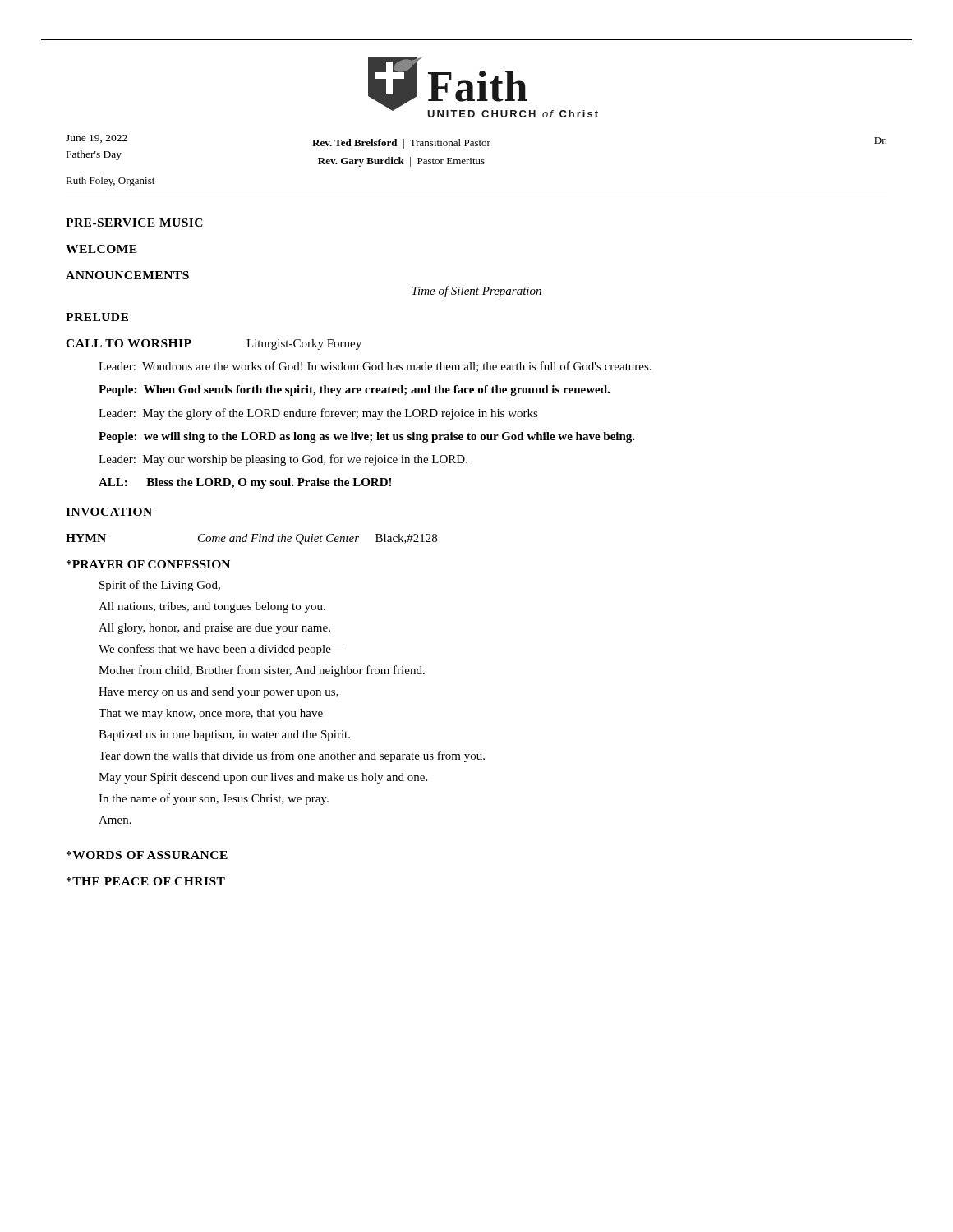Click on the section header containing "*WORDS OF ASSURANCE"
The width and height of the screenshot is (953, 1232).
(x=147, y=854)
